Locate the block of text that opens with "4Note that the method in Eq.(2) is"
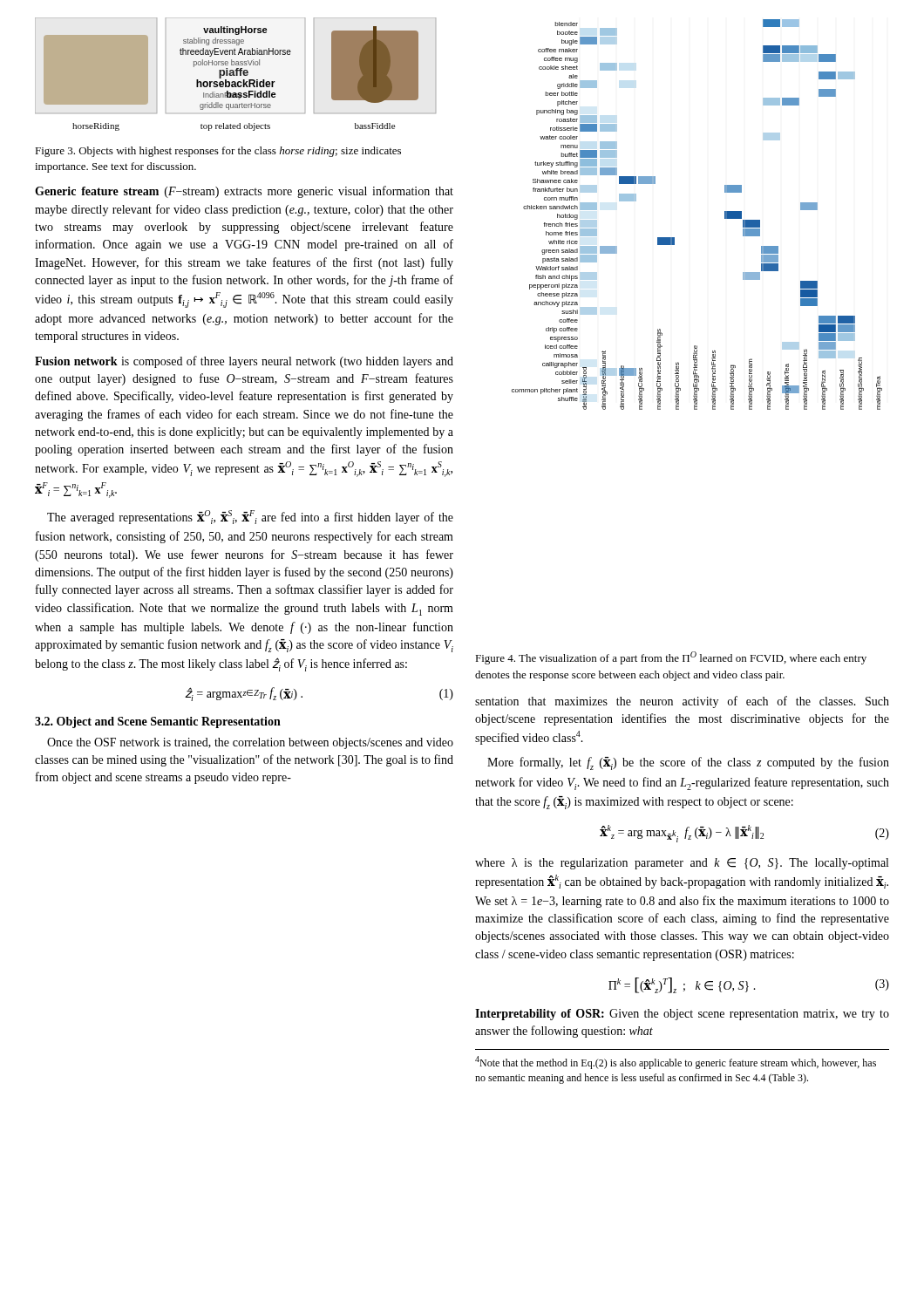Screen dimensions: 1308x924 pyautogui.click(x=676, y=1069)
